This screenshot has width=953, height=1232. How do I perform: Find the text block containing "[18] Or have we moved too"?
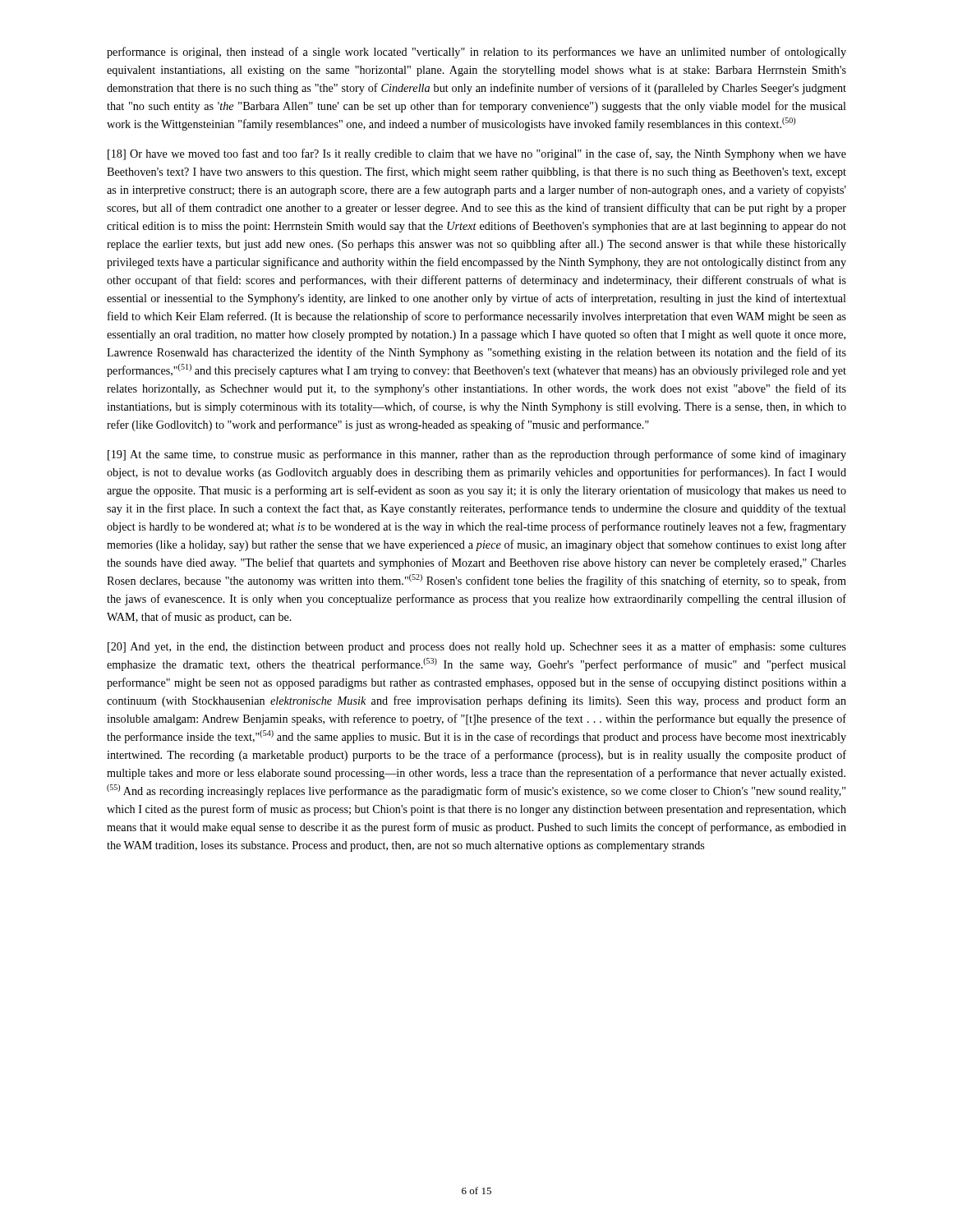[476, 289]
